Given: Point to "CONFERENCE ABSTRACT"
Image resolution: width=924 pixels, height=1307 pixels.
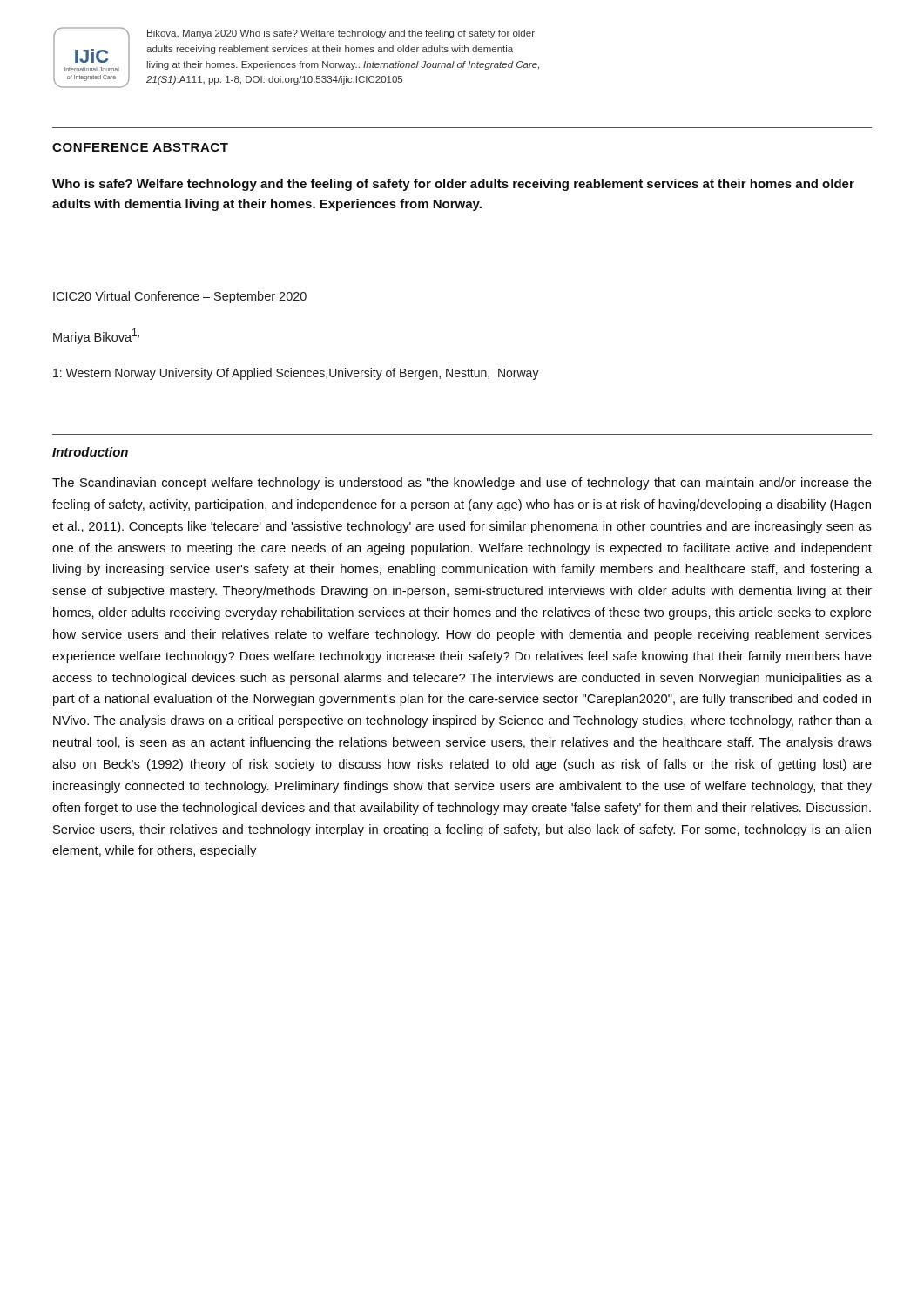Looking at the screenshot, I should 140,147.
